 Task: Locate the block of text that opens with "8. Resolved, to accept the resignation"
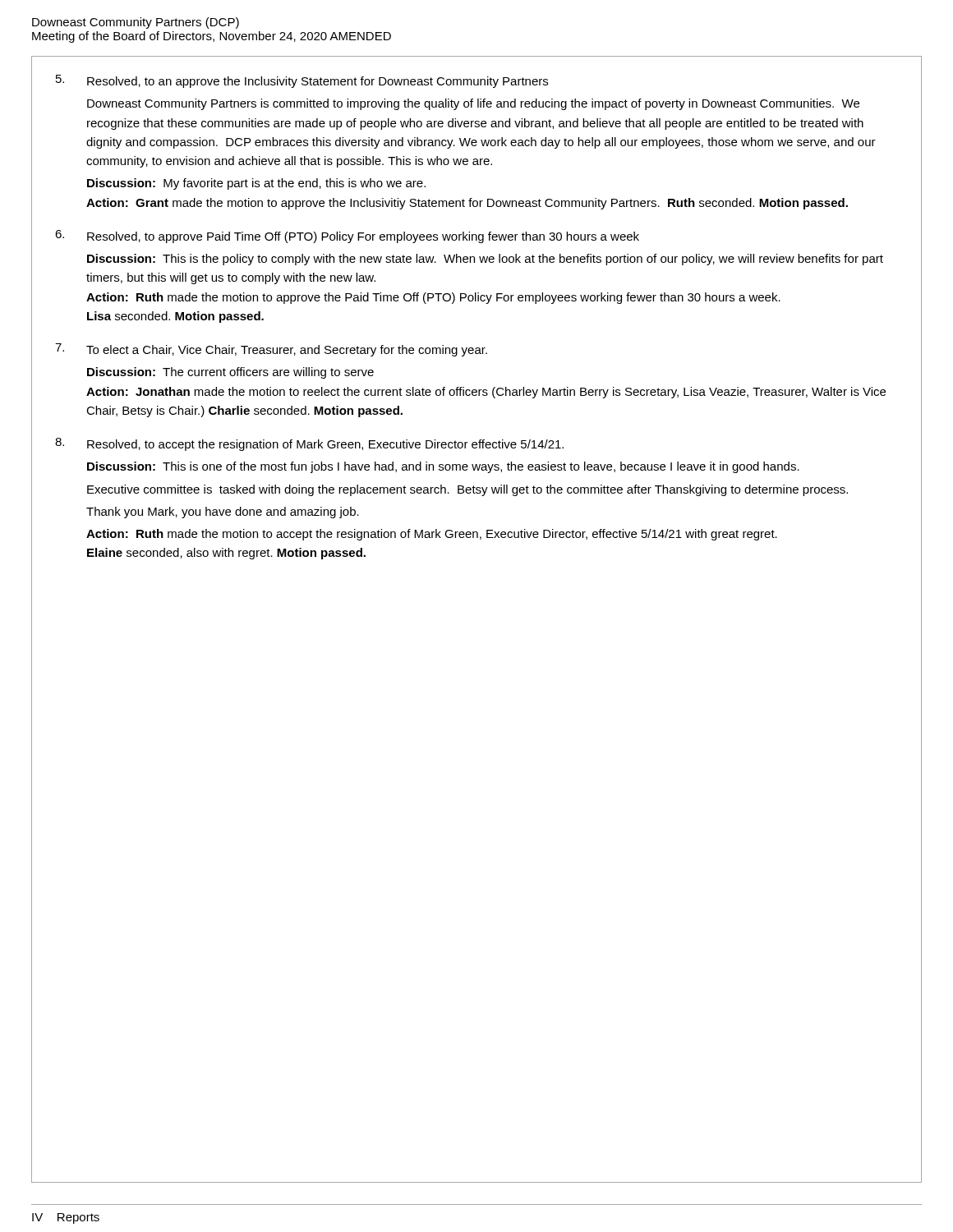tap(476, 498)
